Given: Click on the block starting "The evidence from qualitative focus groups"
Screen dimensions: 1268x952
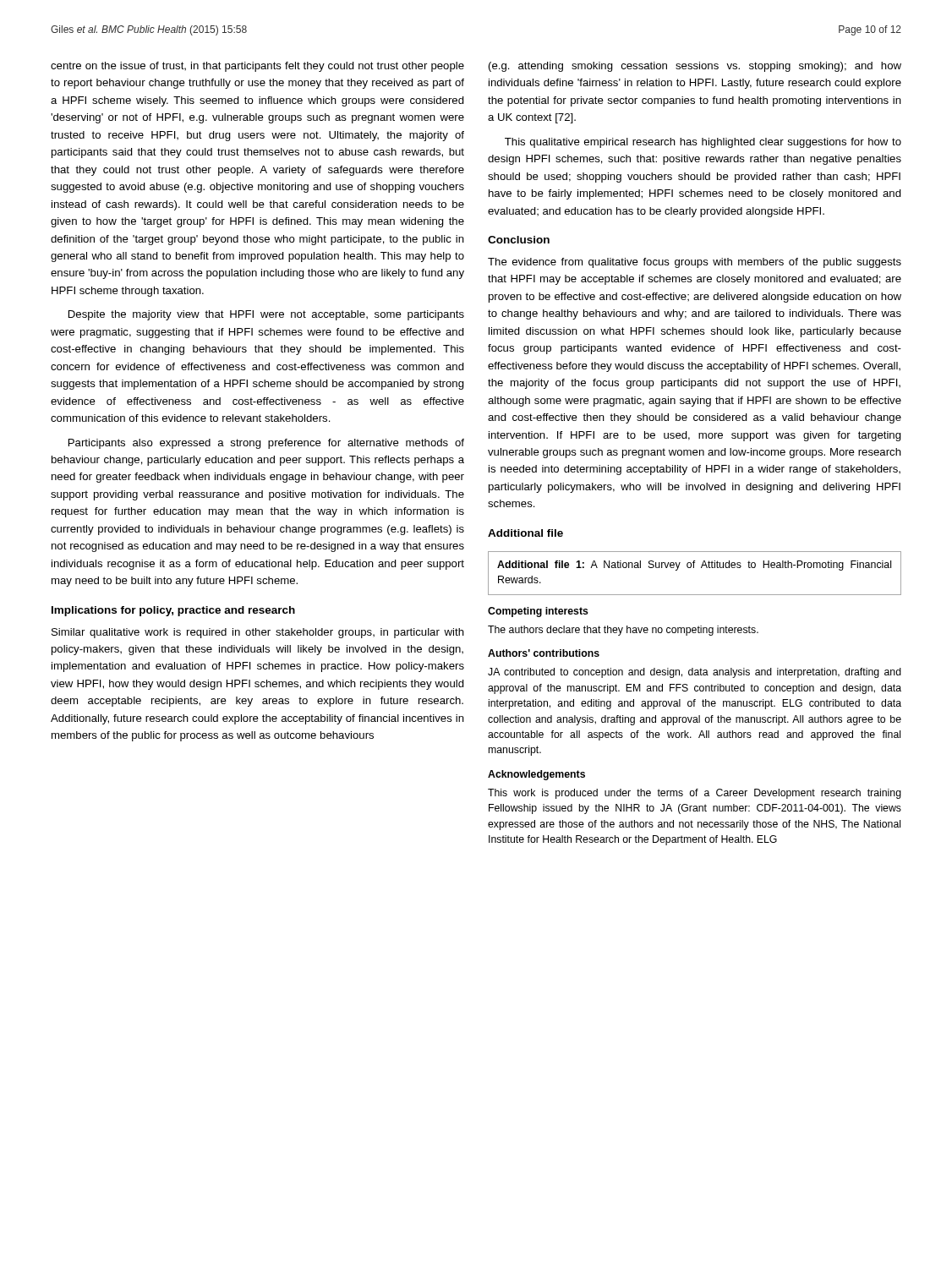Looking at the screenshot, I should (x=695, y=383).
